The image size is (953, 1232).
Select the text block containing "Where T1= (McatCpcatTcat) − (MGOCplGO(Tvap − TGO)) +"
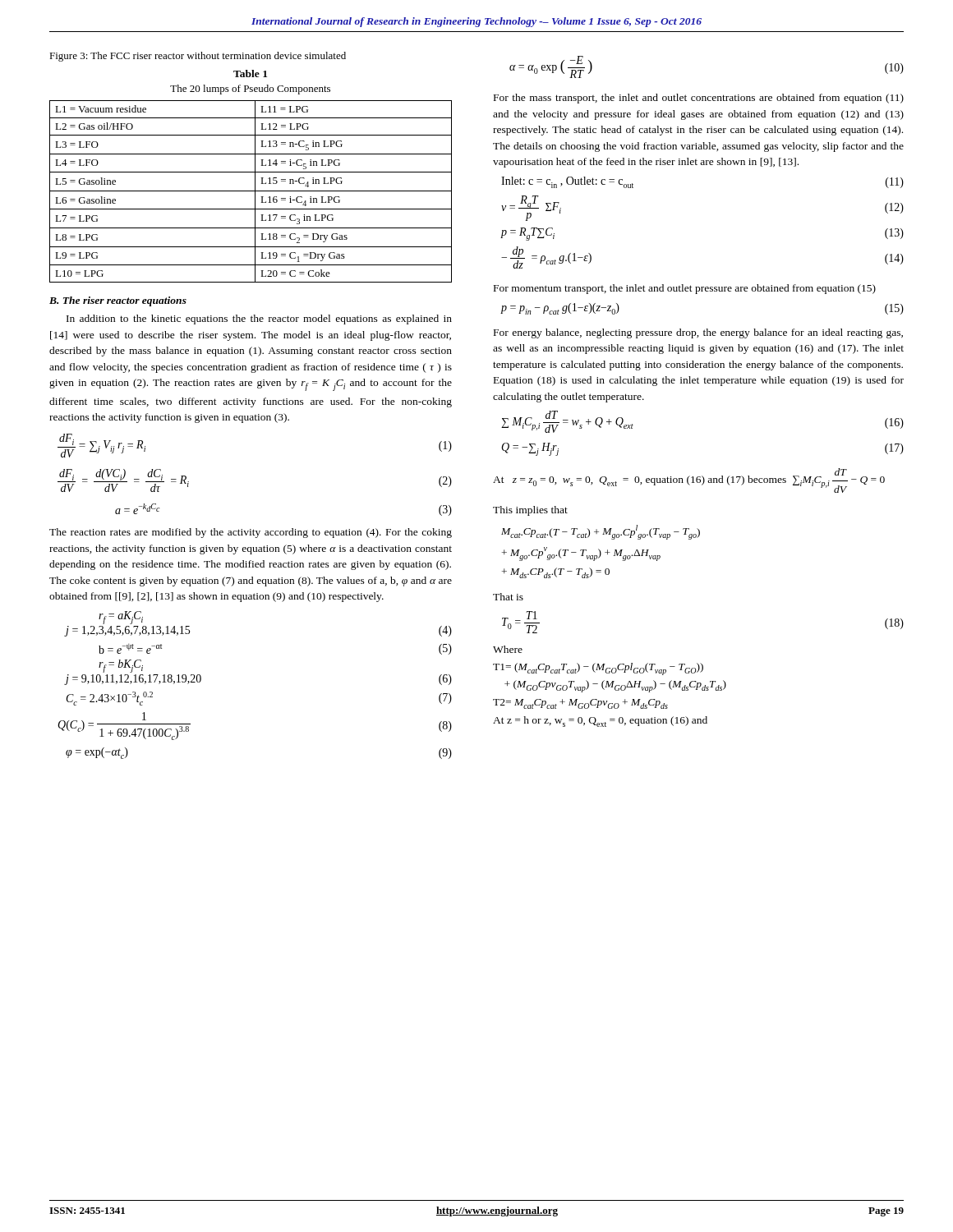(610, 686)
